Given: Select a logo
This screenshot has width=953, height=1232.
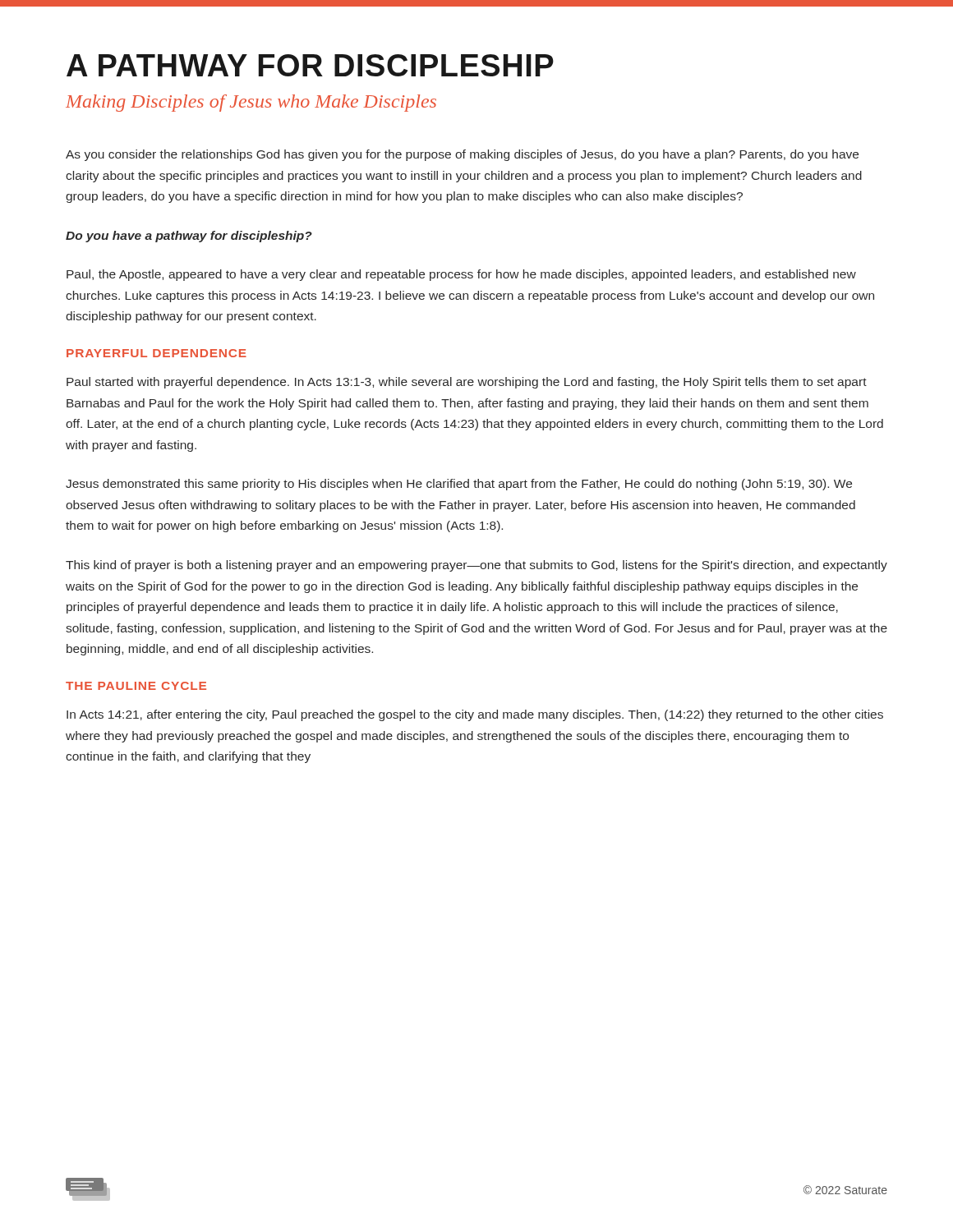Looking at the screenshot, I should pyautogui.click(x=91, y=1190).
